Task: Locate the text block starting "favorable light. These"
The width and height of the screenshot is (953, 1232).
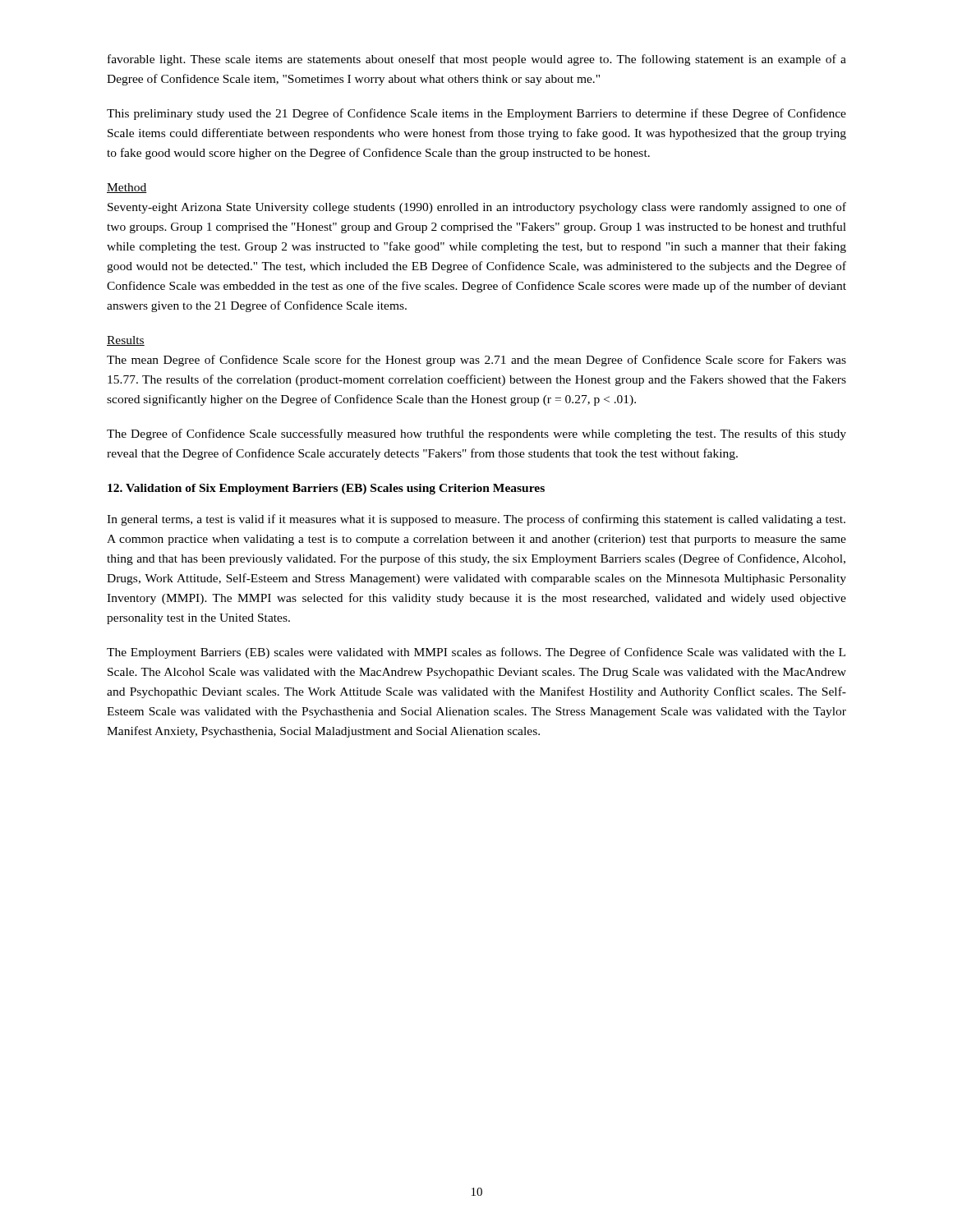Action: pos(476,69)
